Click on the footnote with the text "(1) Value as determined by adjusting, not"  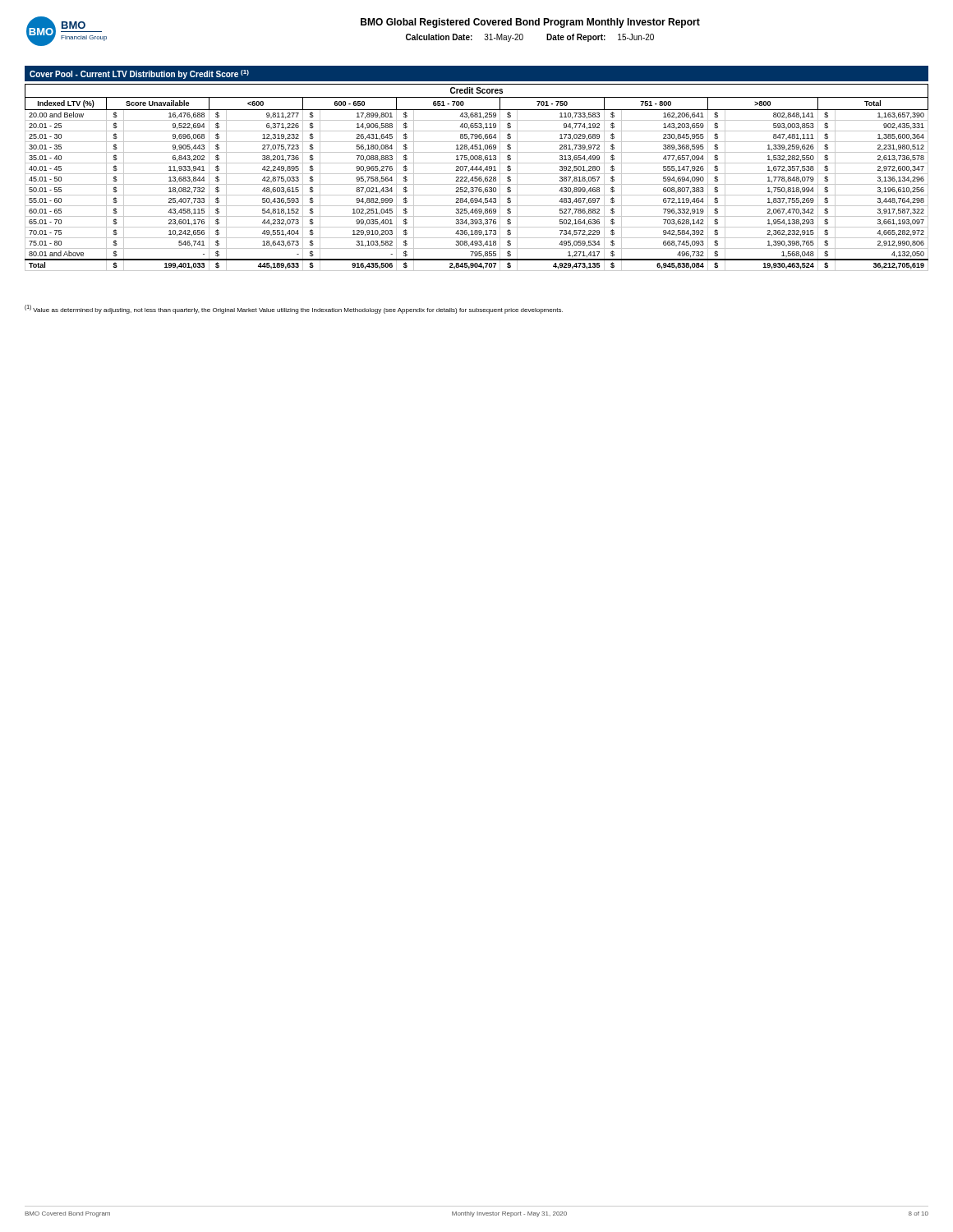pyautogui.click(x=294, y=309)
